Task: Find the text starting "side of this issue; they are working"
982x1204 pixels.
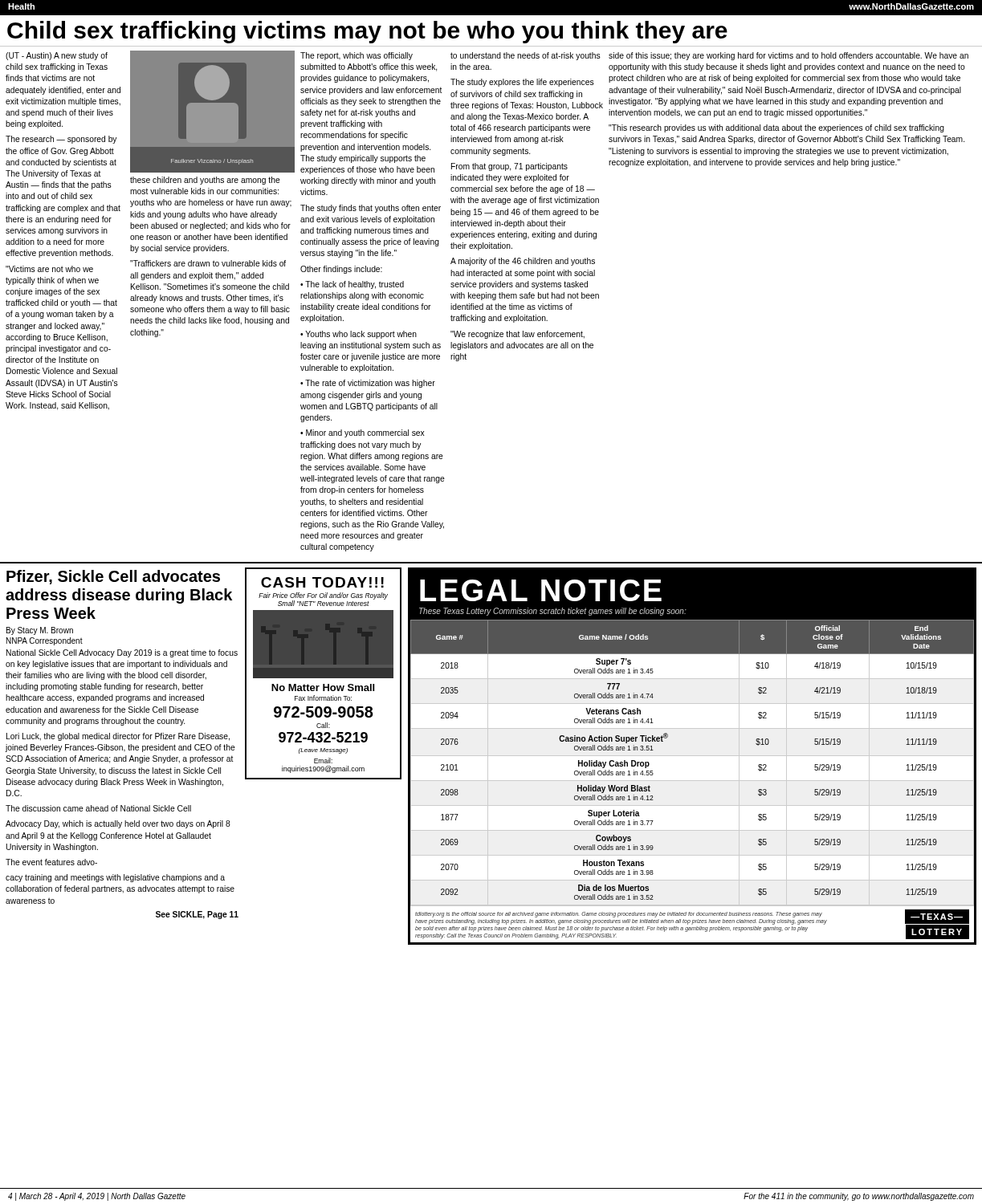Action: tap(793, 110)
